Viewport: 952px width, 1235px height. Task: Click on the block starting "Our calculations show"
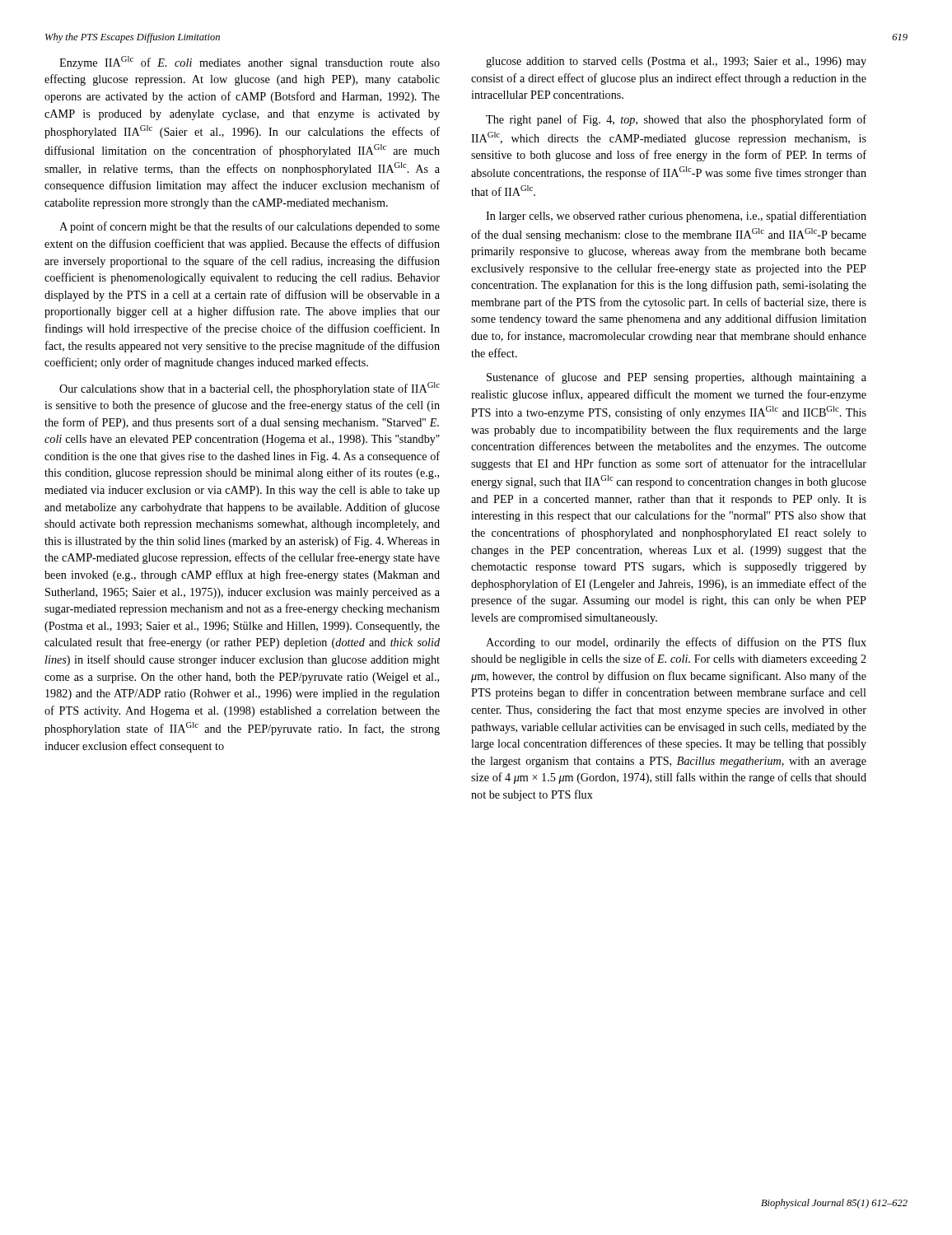(242, 566)
